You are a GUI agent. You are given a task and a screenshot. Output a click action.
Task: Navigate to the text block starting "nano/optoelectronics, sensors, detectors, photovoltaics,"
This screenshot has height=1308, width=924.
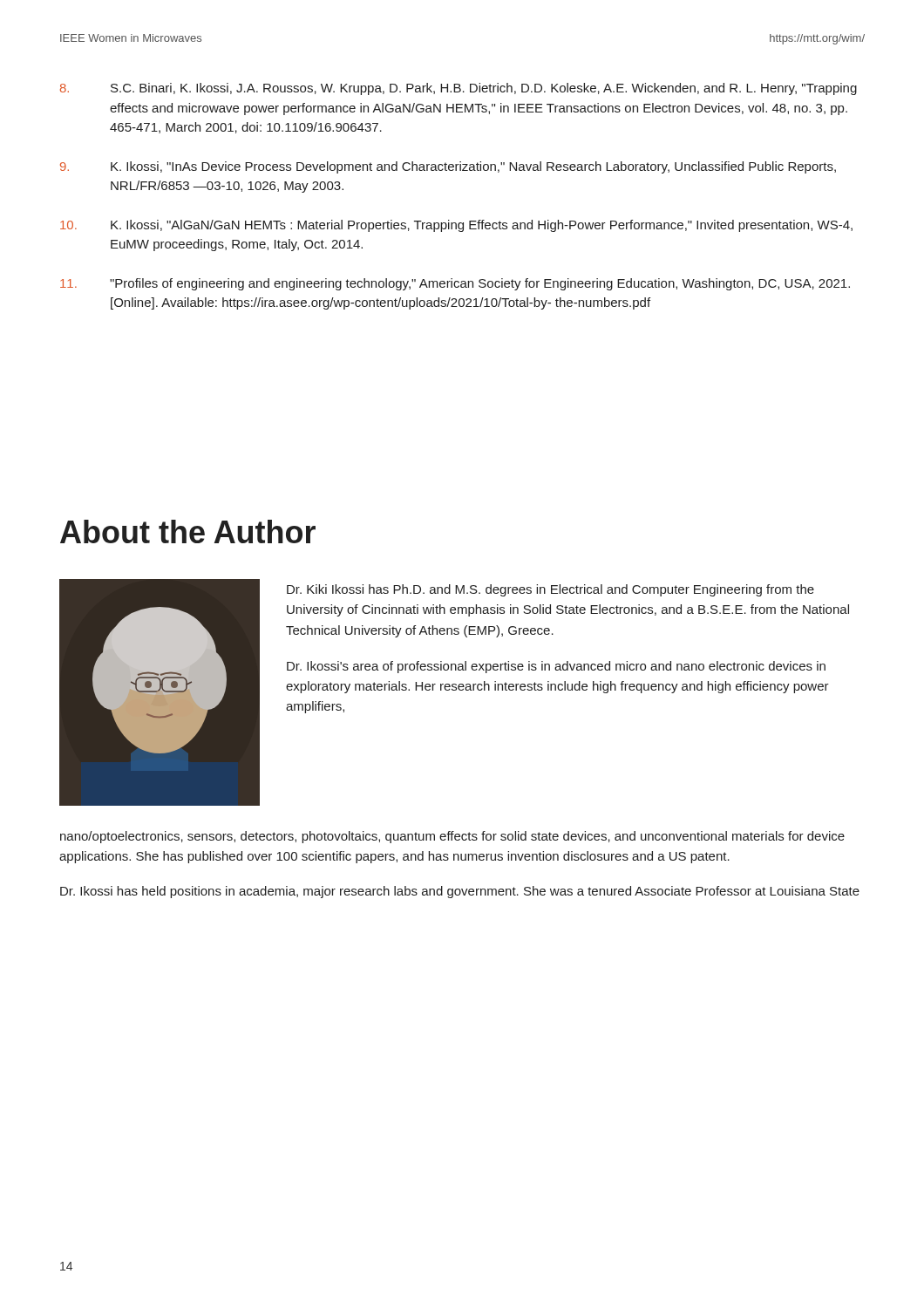[452, 846]
